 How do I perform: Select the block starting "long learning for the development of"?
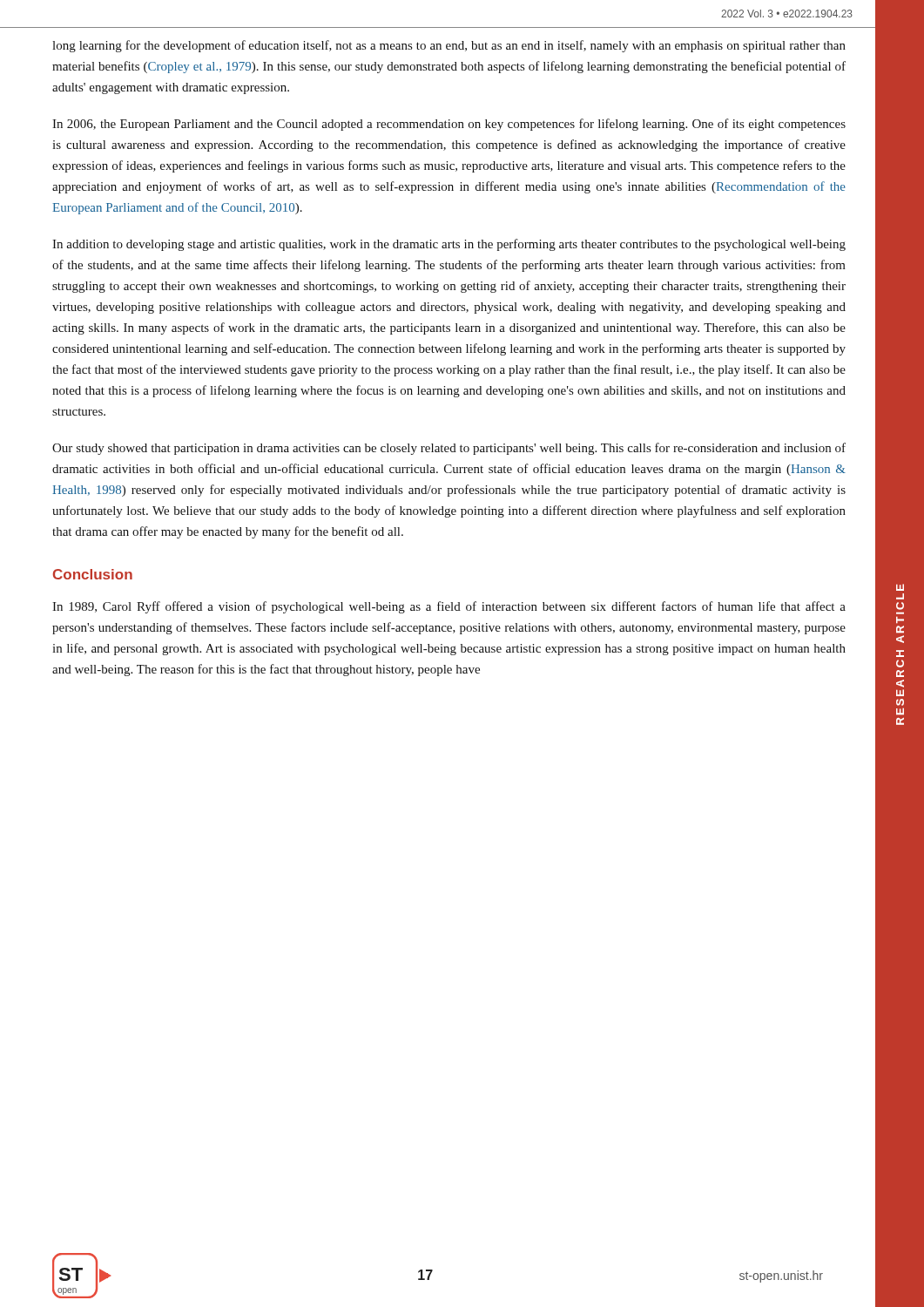(x=449, y=66)
